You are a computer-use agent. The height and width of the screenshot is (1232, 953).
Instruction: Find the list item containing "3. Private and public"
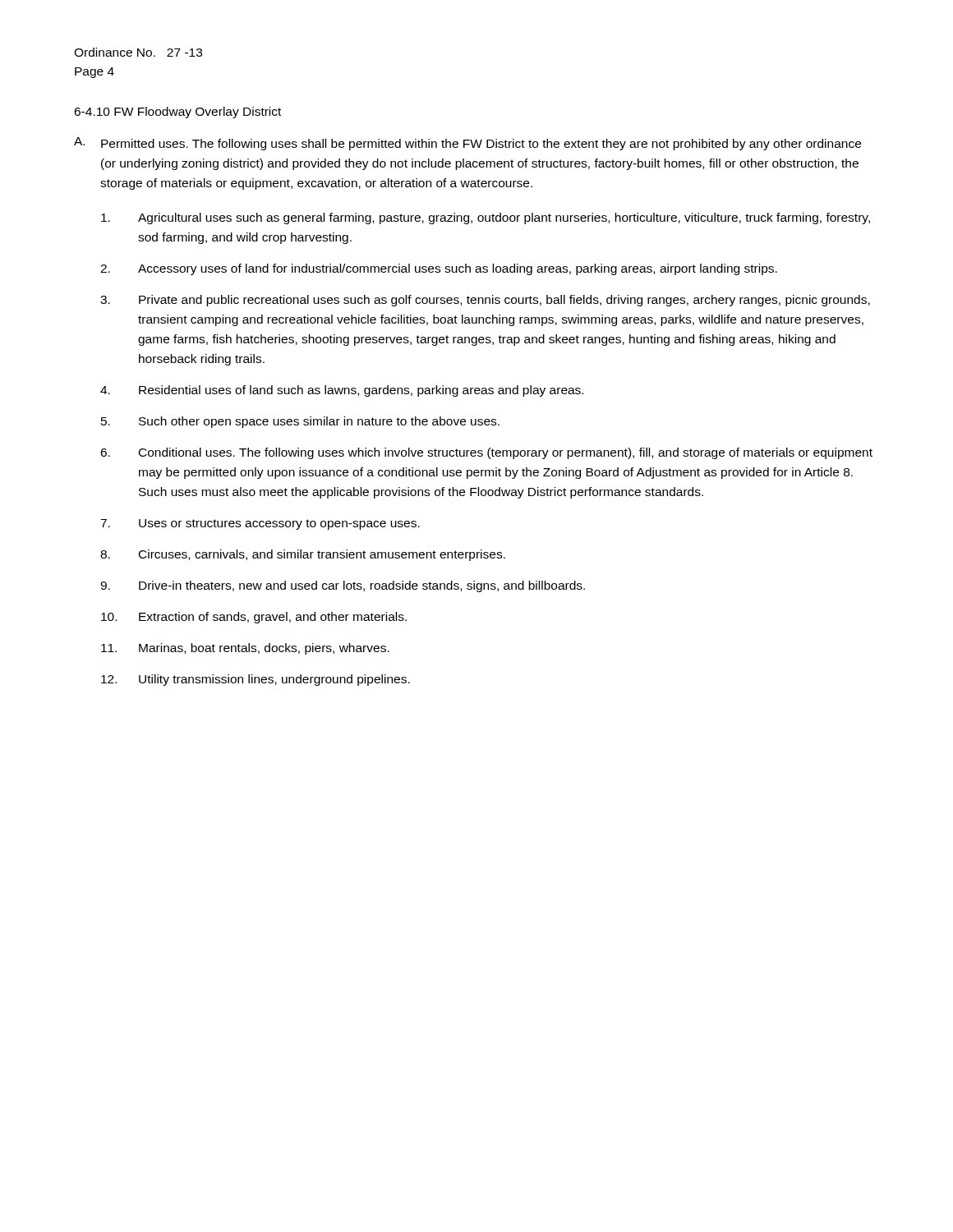pyautogui.click(x=490, y=329)
